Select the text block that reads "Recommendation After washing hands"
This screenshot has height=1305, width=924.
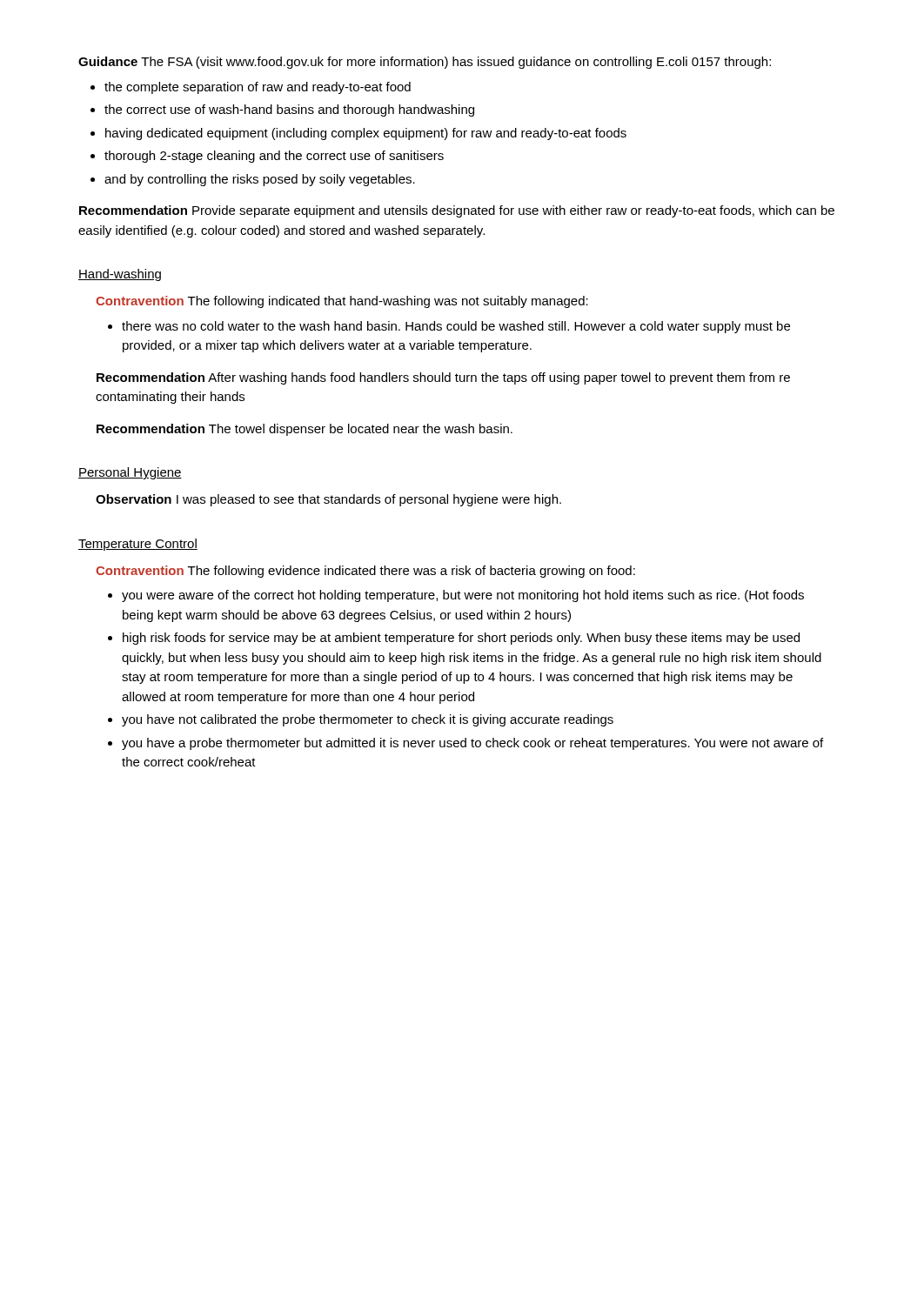point(443,386)
